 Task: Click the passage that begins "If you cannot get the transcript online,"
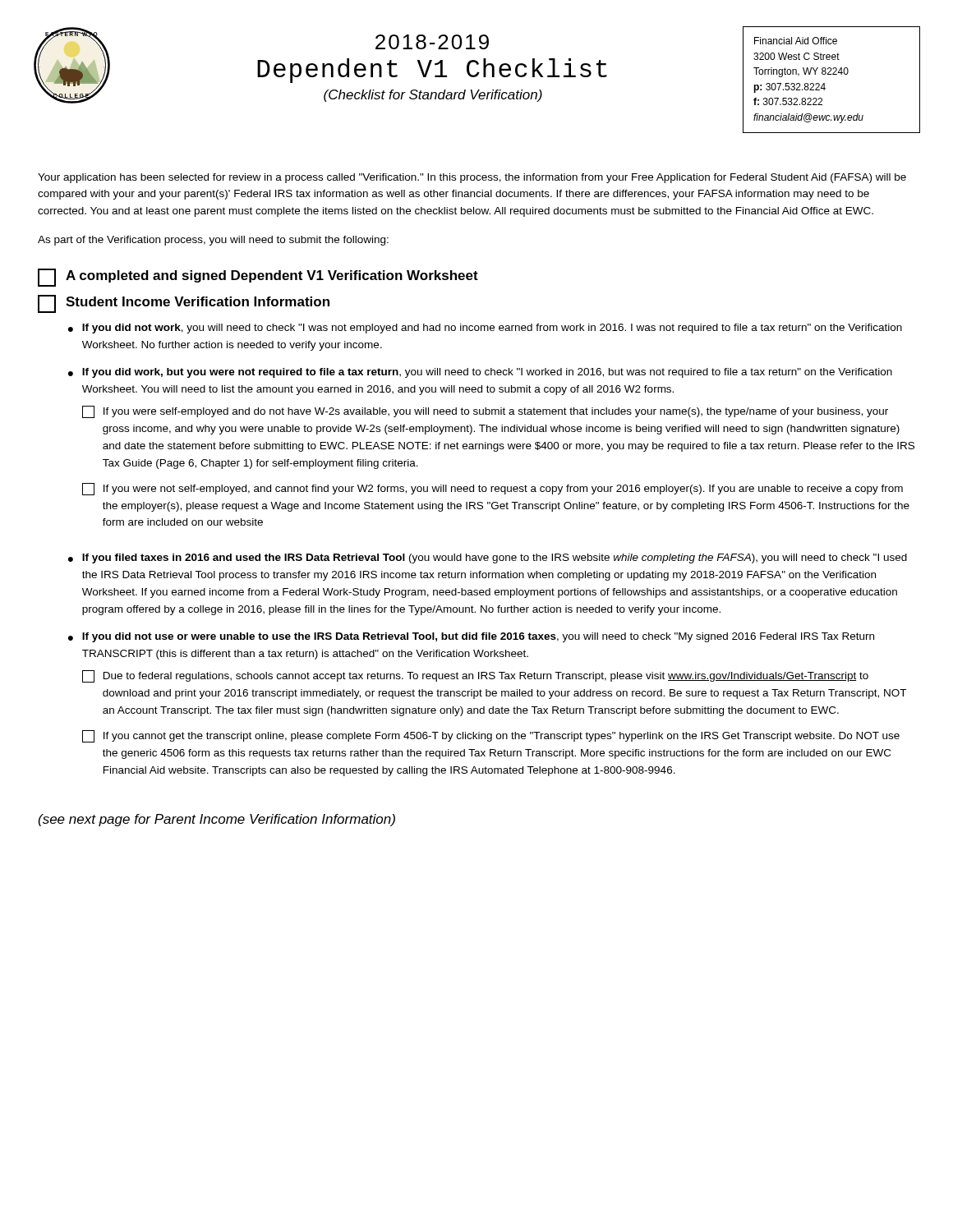pyautogui.click(x=499, y=753)
